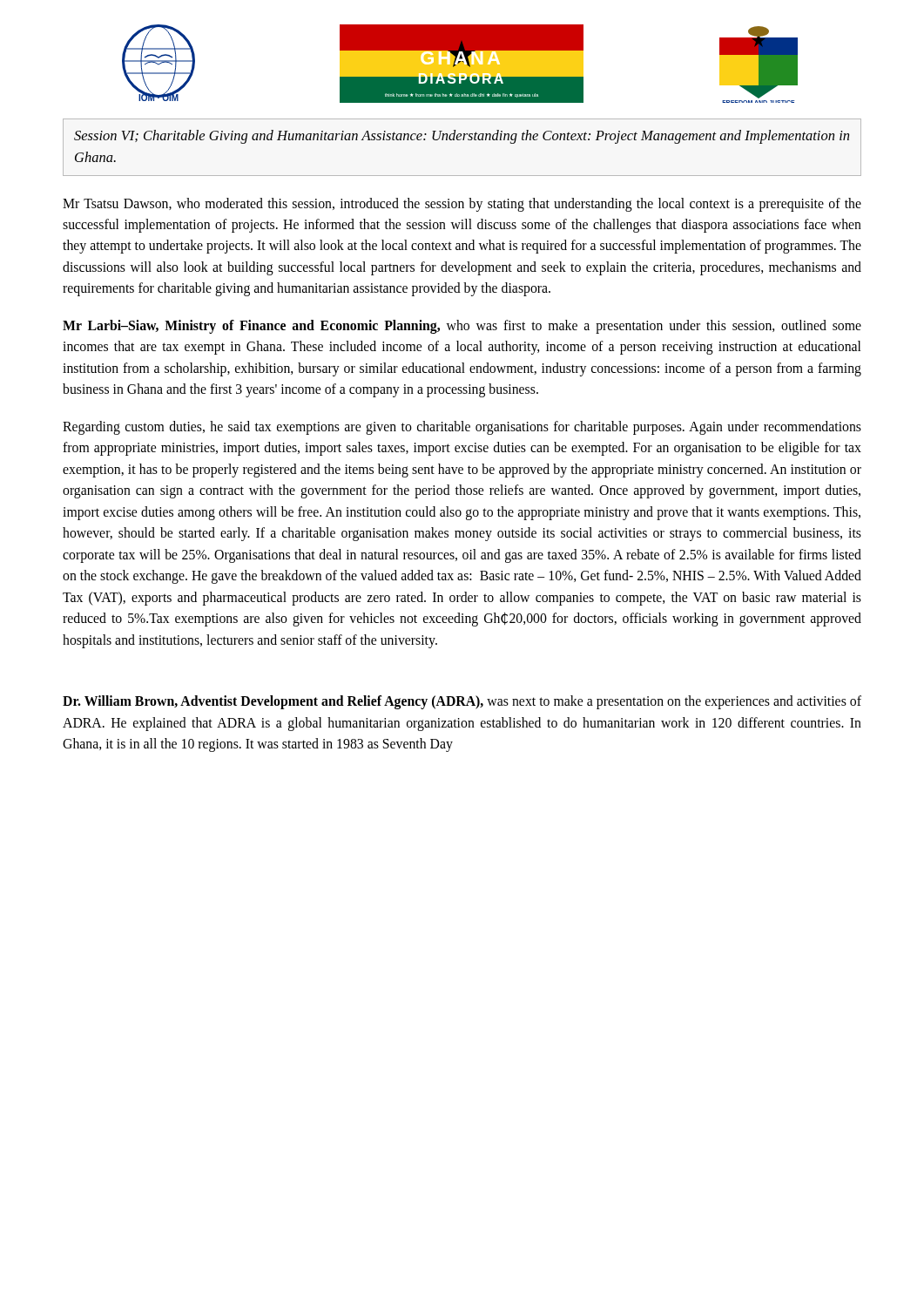Point to the element starting "Mr Tsatsu Dawson, who moderated"

(x=462, y=246)
